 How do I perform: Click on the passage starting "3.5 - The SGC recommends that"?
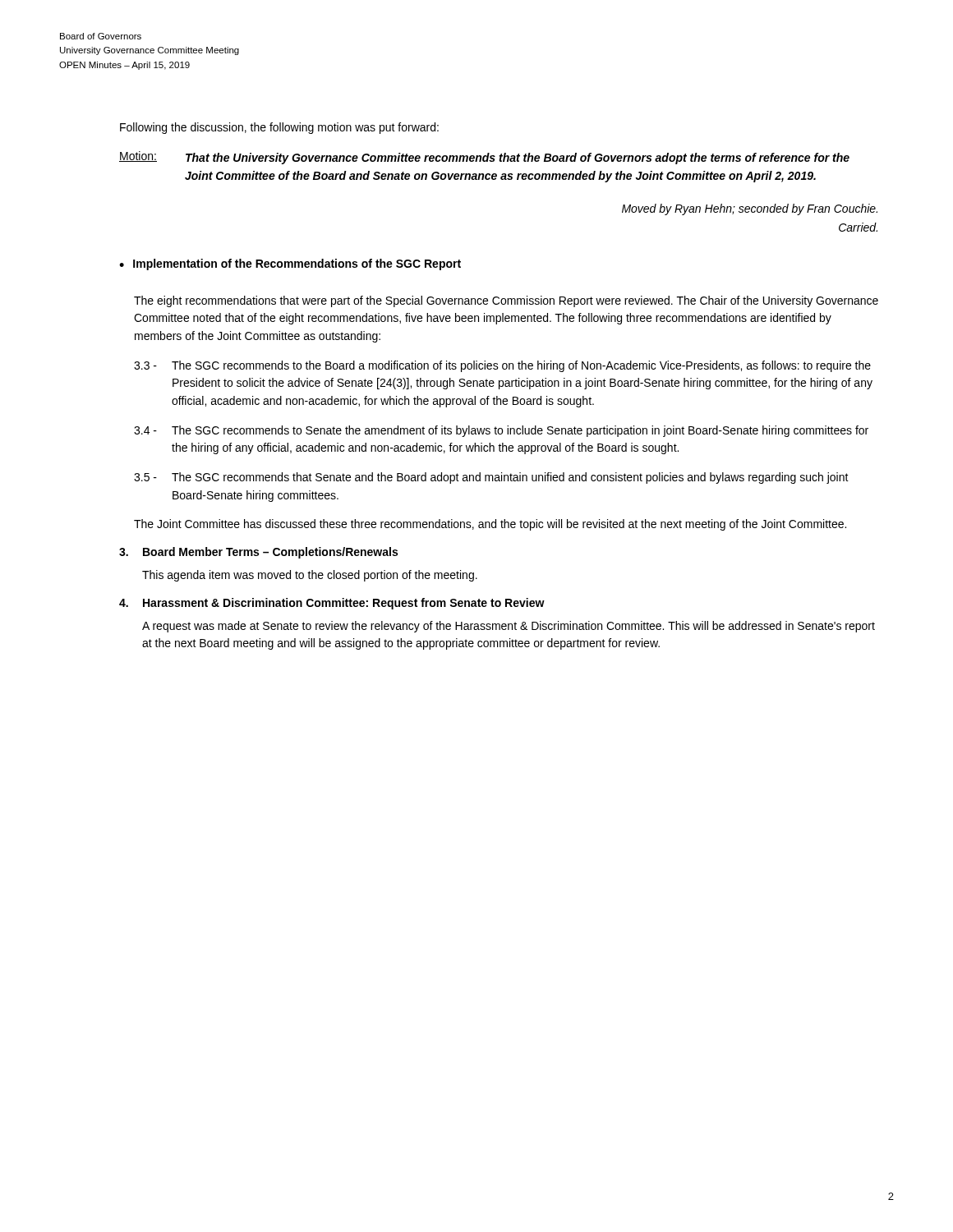click(506, 487)
